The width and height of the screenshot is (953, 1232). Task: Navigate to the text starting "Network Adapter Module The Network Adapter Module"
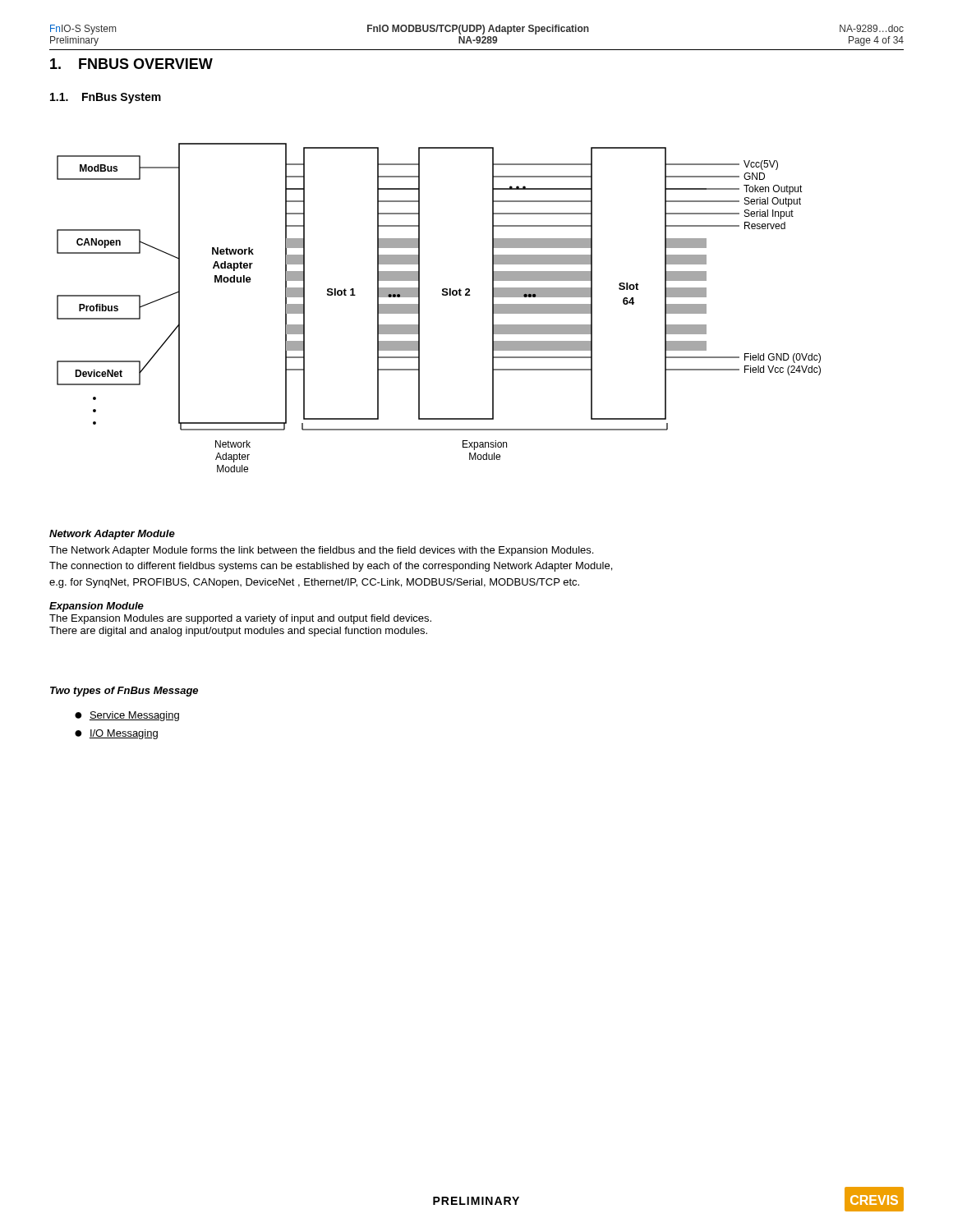(476, 558)
